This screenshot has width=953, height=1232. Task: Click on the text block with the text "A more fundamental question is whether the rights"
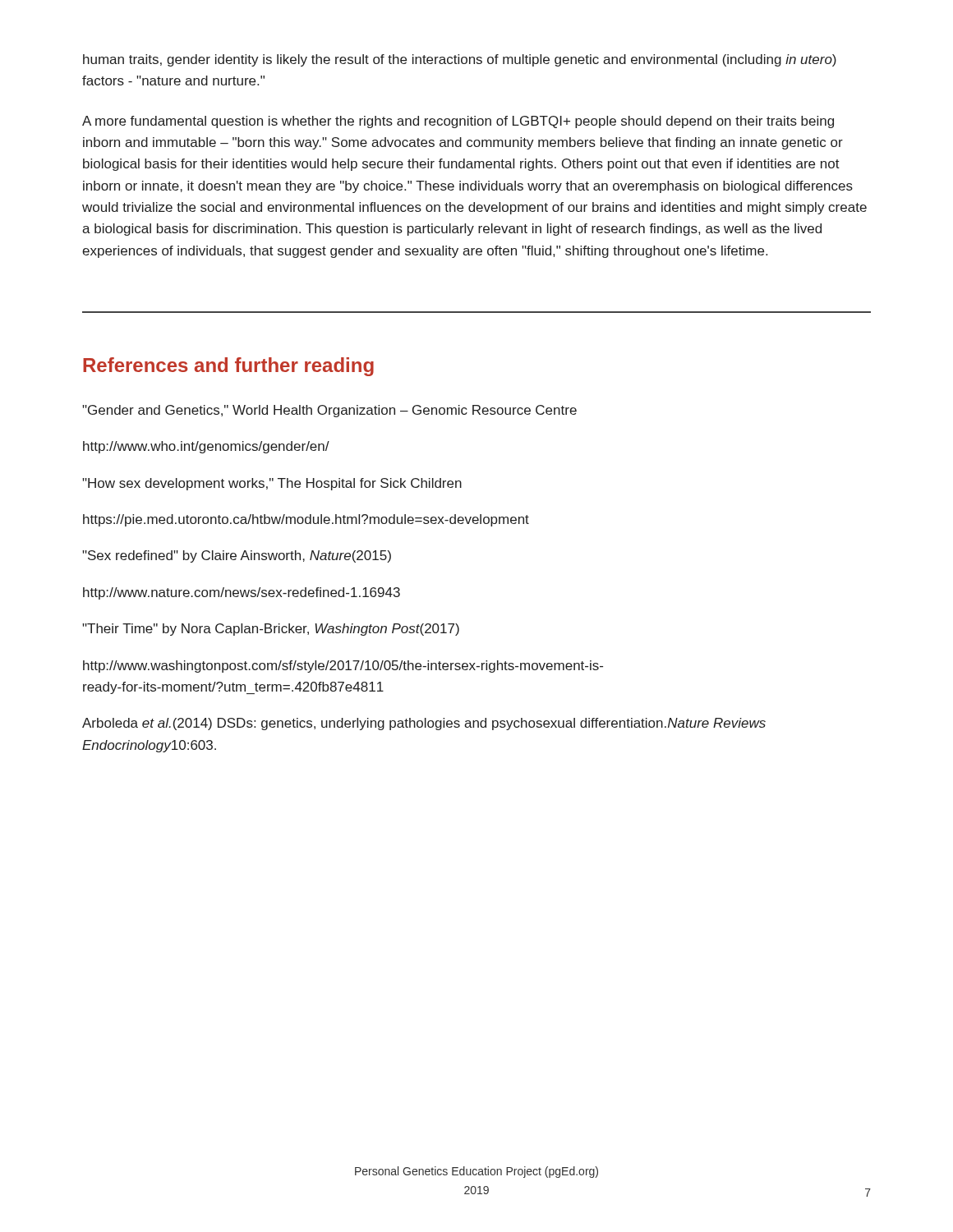click(x=475, y=186)
